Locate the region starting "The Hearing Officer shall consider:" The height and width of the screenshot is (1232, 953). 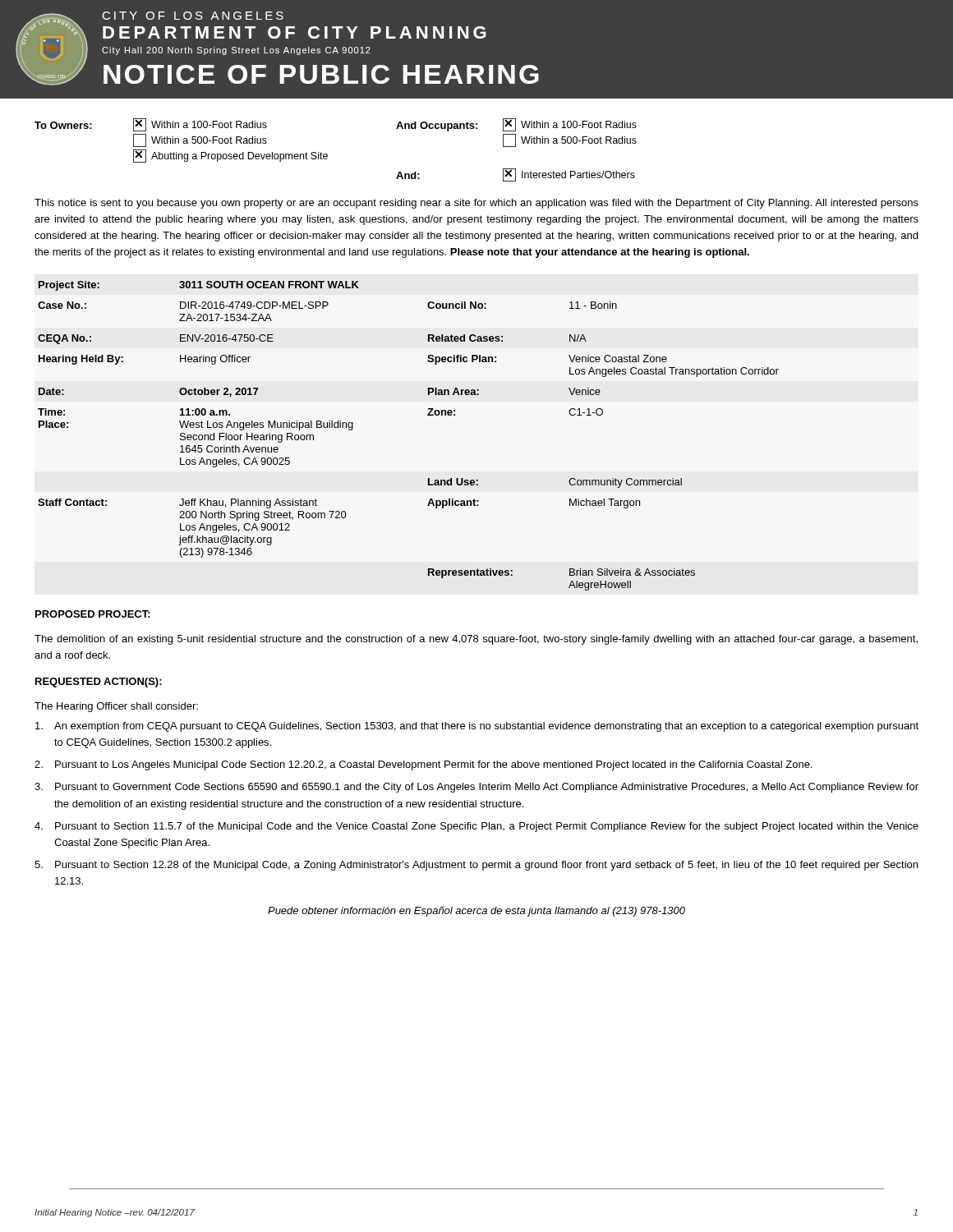[x=116, y=707]
